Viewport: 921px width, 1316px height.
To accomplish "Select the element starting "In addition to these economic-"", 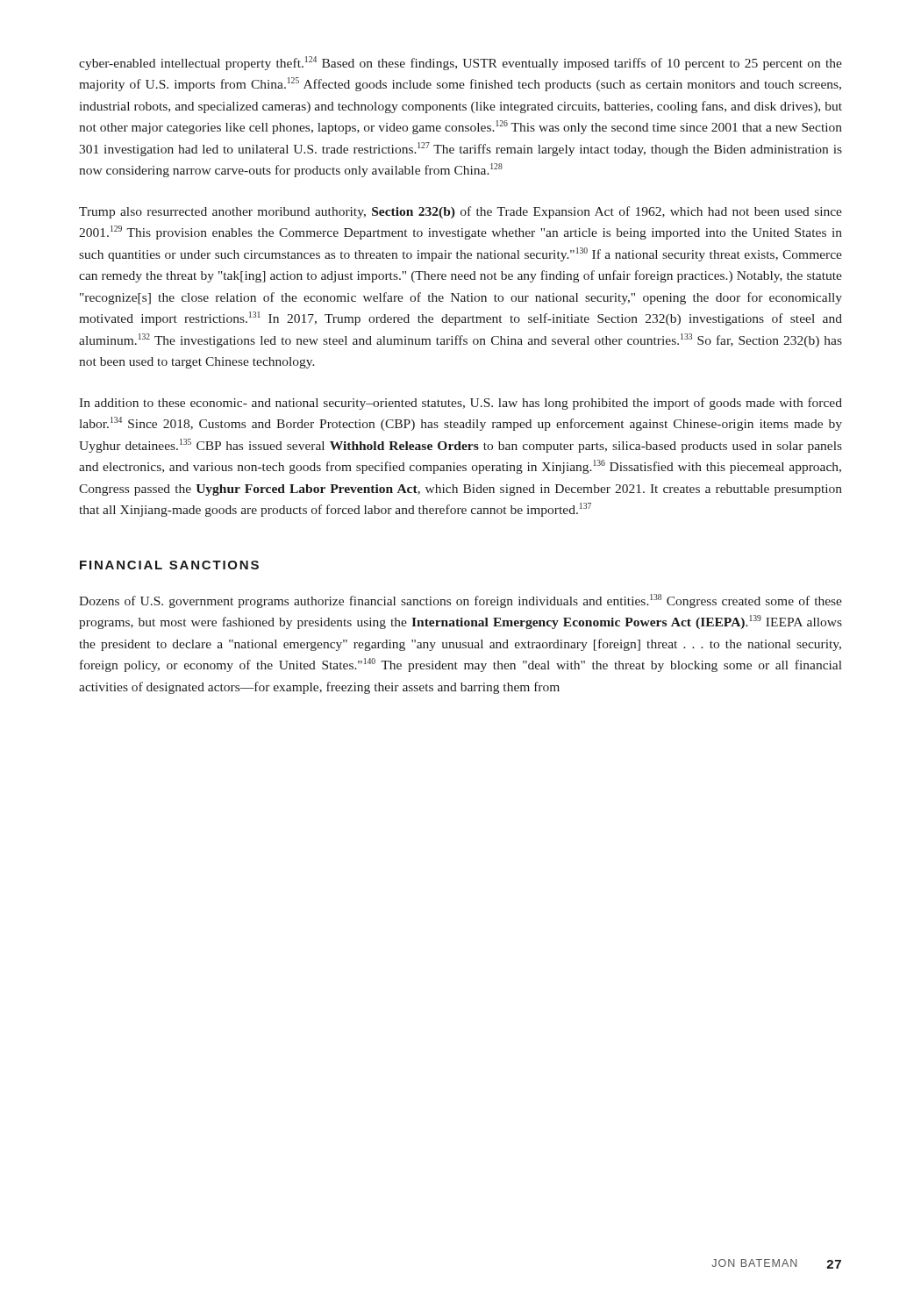I will (460, 456).
